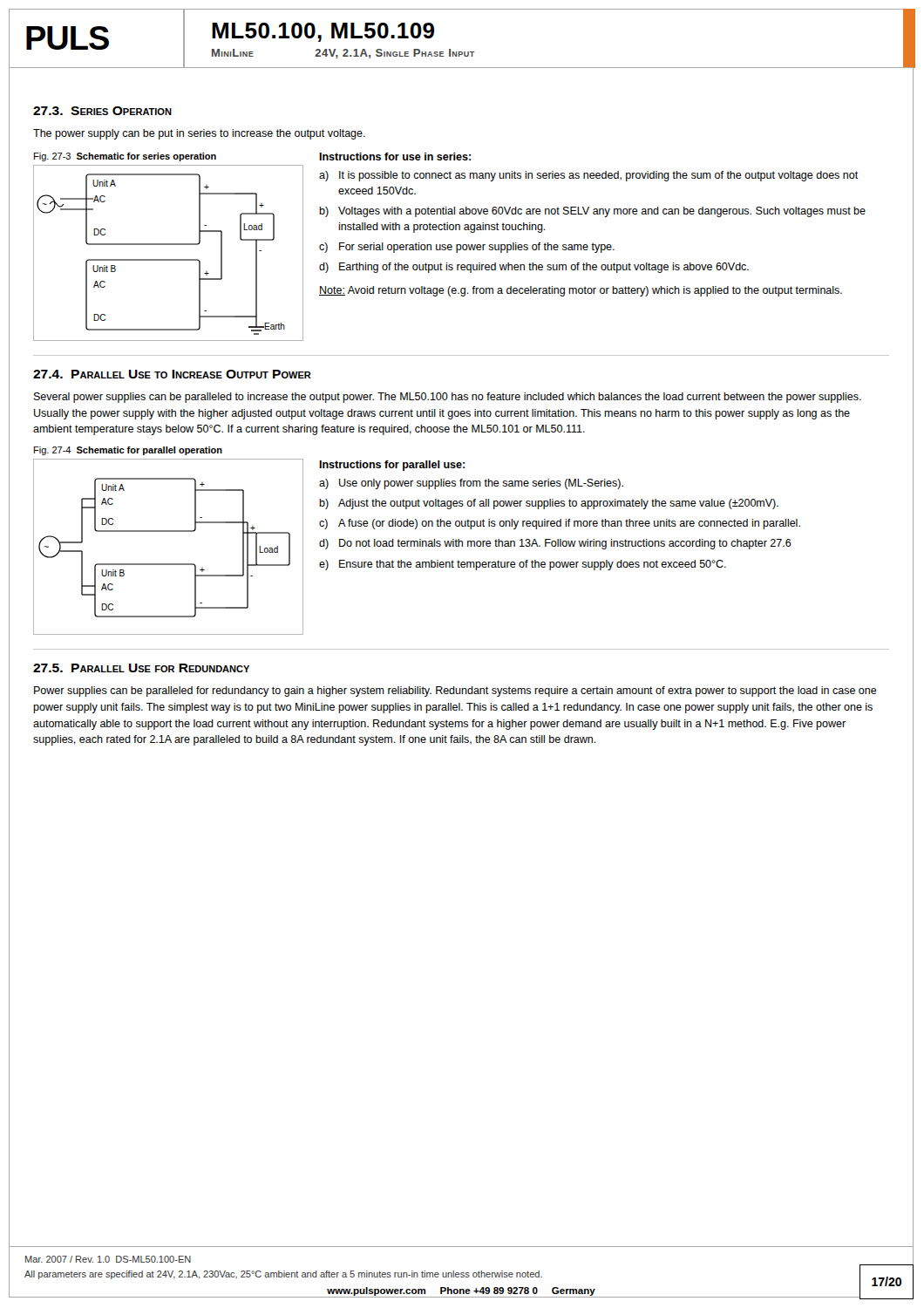
Task: Click on the passage starting "a)It is possible to connect as many"
Action: (x=604, y=183)
